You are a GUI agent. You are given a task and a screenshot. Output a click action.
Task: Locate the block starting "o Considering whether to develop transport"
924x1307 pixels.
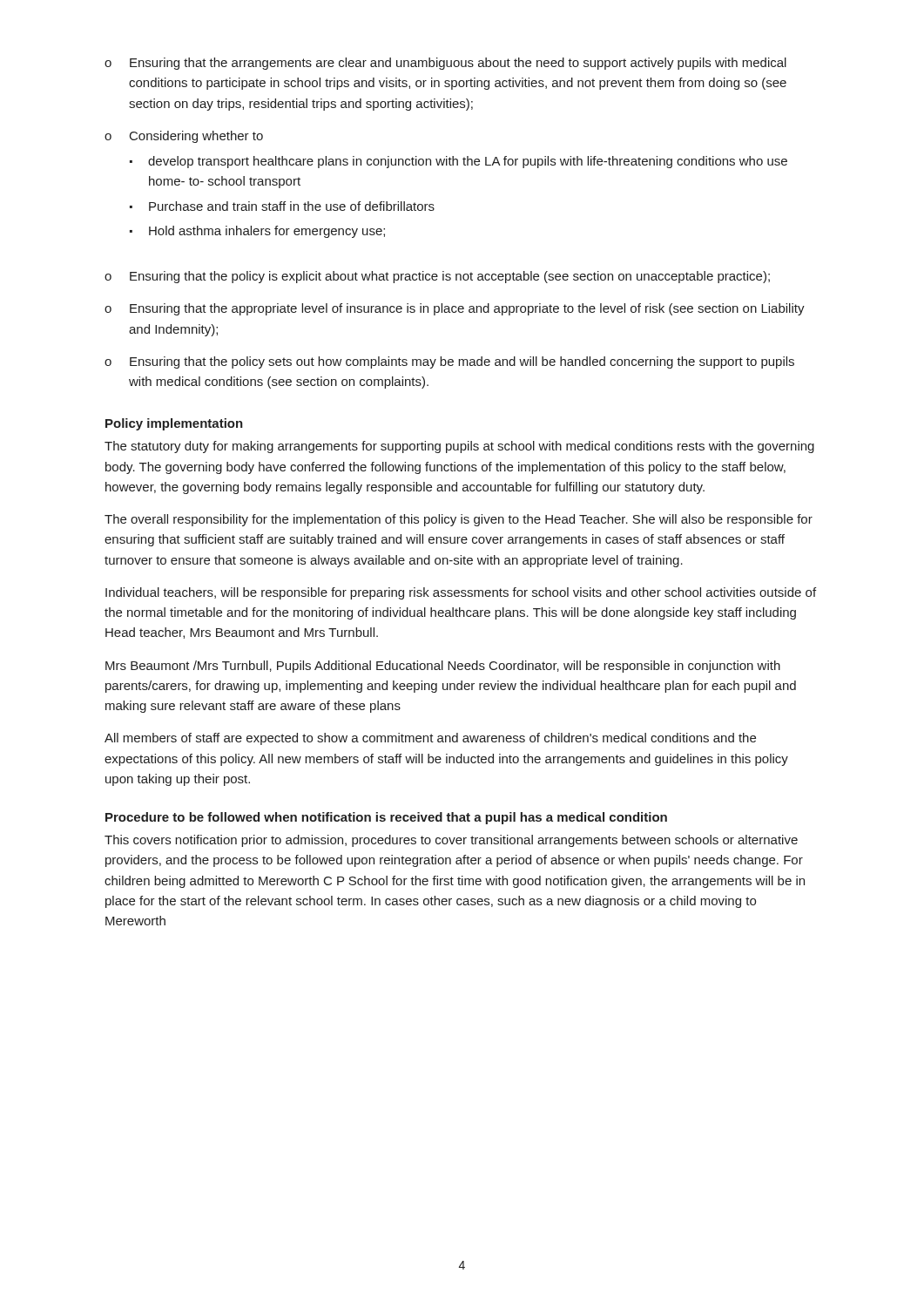tap(184, 137)
